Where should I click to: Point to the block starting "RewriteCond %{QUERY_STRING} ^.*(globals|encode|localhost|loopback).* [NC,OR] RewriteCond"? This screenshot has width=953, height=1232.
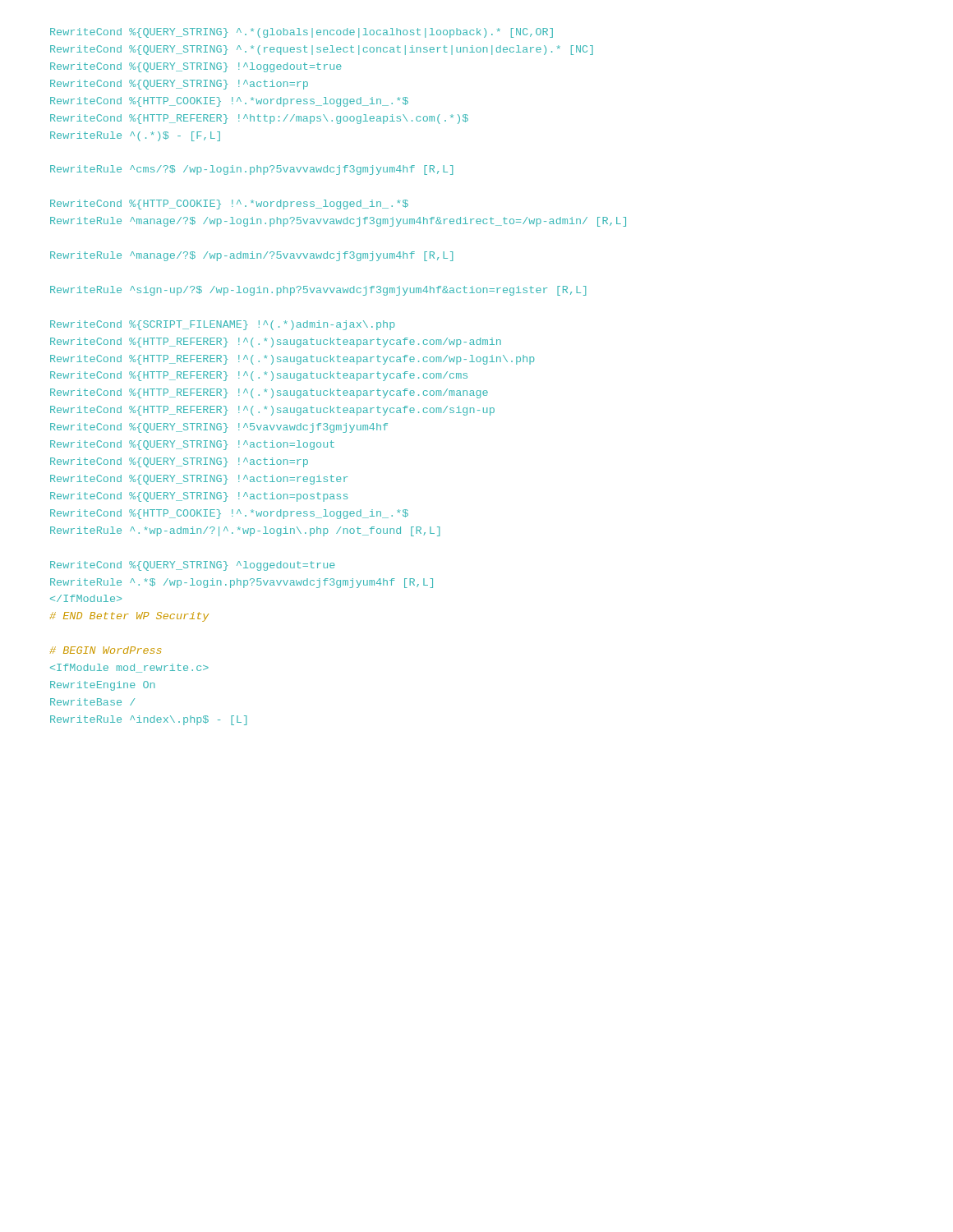[339, 376]
